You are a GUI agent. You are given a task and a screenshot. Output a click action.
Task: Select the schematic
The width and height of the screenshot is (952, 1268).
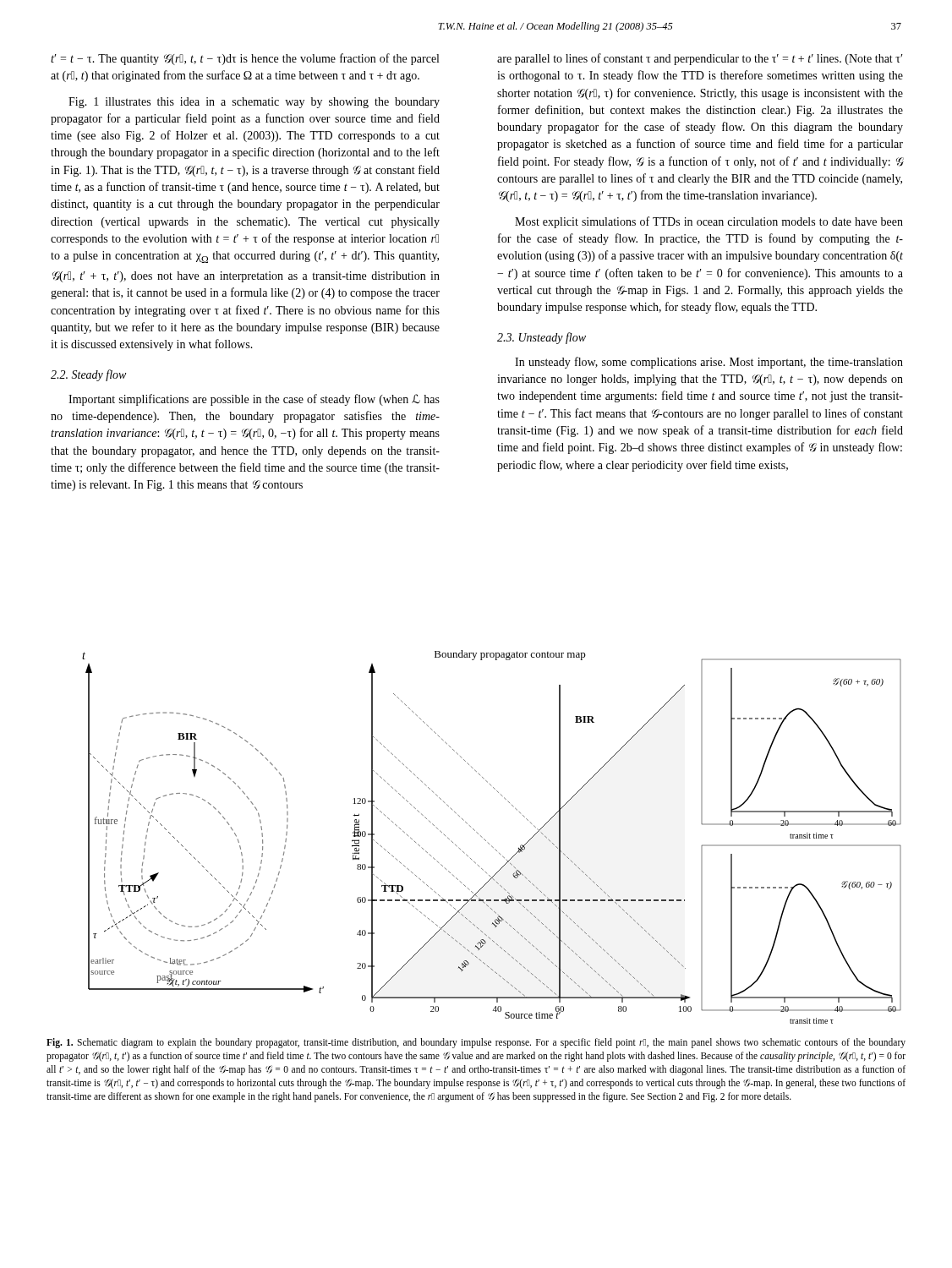476,835
